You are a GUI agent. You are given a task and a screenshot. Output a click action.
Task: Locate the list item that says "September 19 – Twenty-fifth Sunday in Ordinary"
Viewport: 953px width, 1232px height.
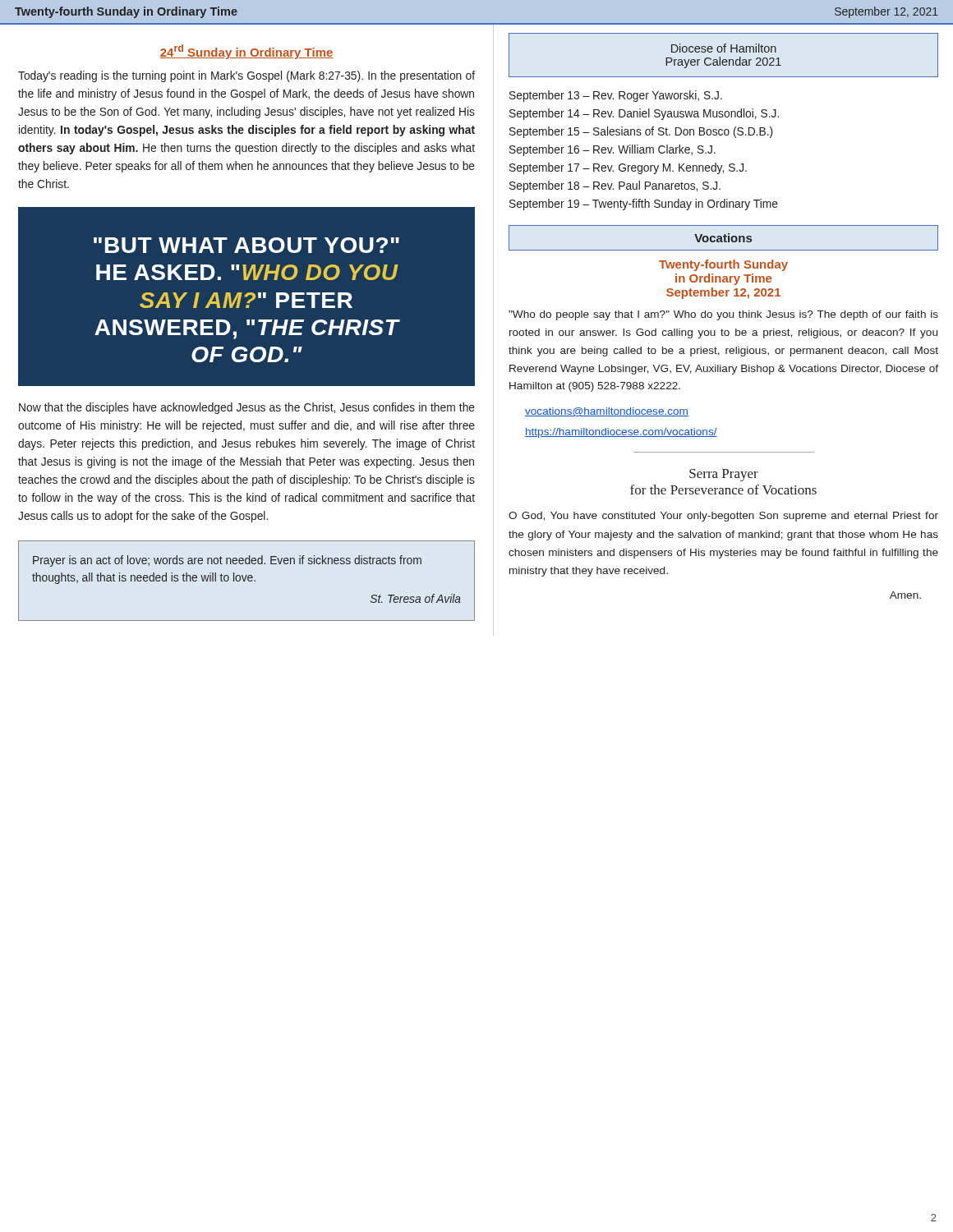[643, 204]
